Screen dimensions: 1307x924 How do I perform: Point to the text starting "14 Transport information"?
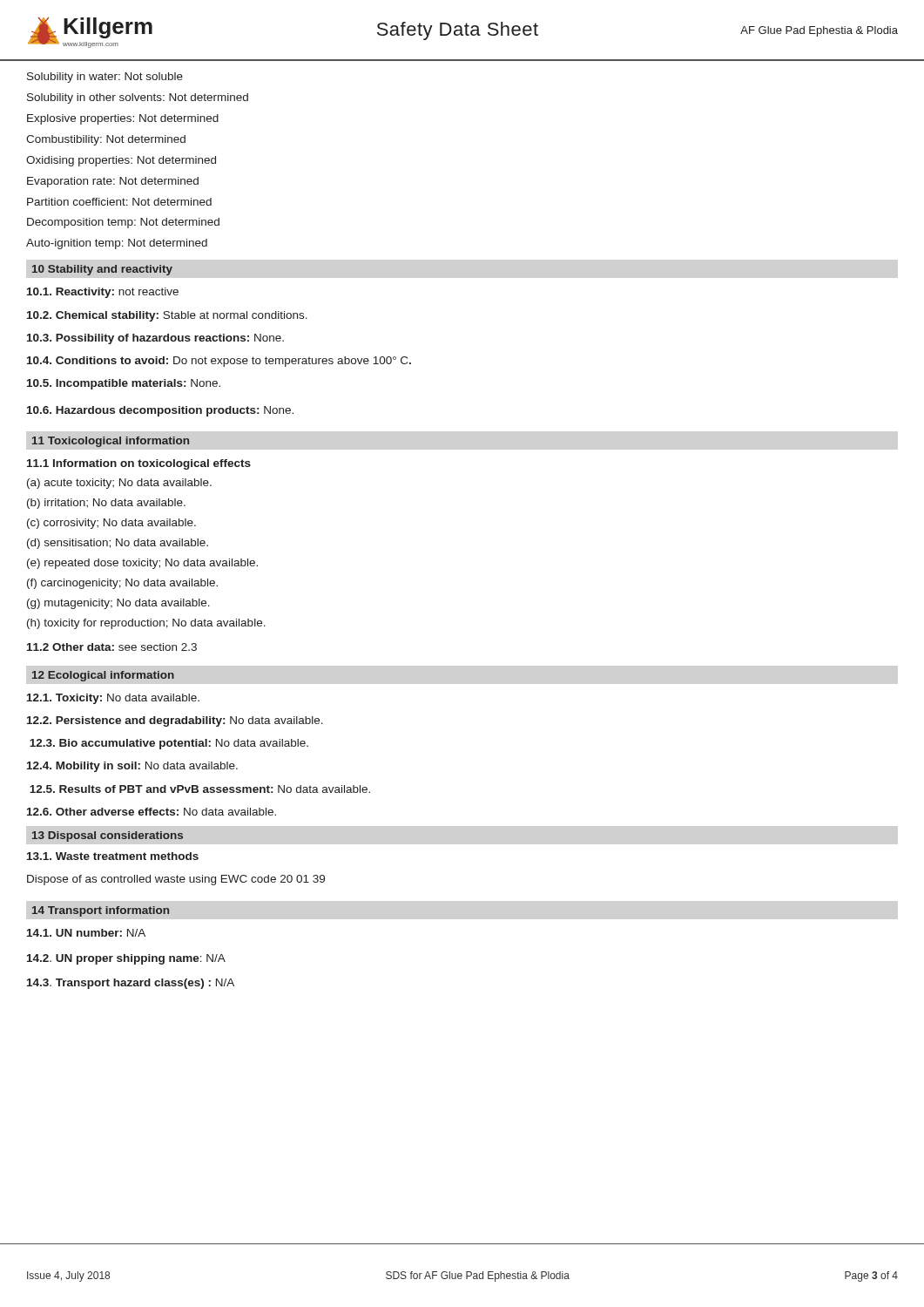coord(101,910)
